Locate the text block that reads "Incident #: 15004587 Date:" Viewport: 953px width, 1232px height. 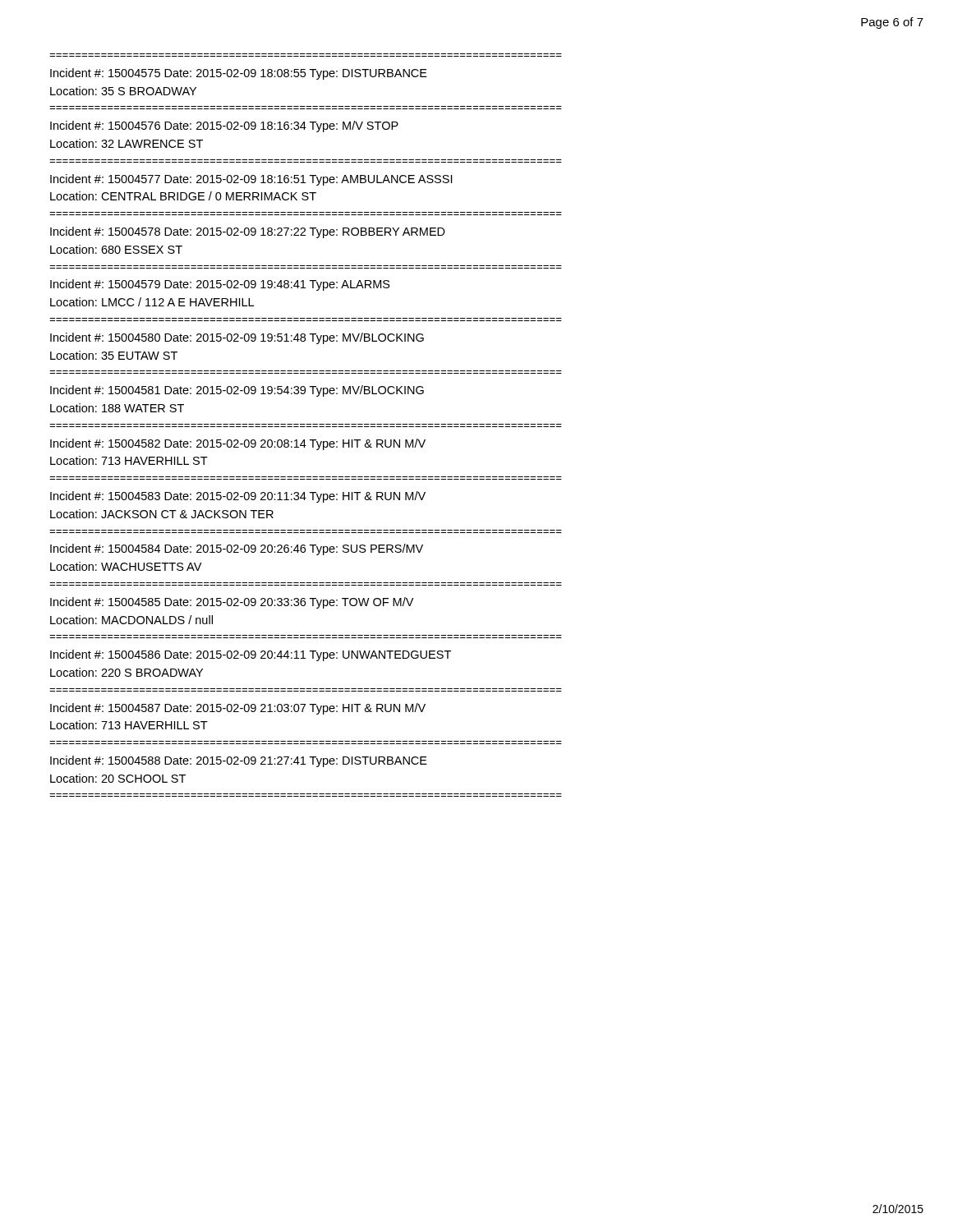click(238, 709)
